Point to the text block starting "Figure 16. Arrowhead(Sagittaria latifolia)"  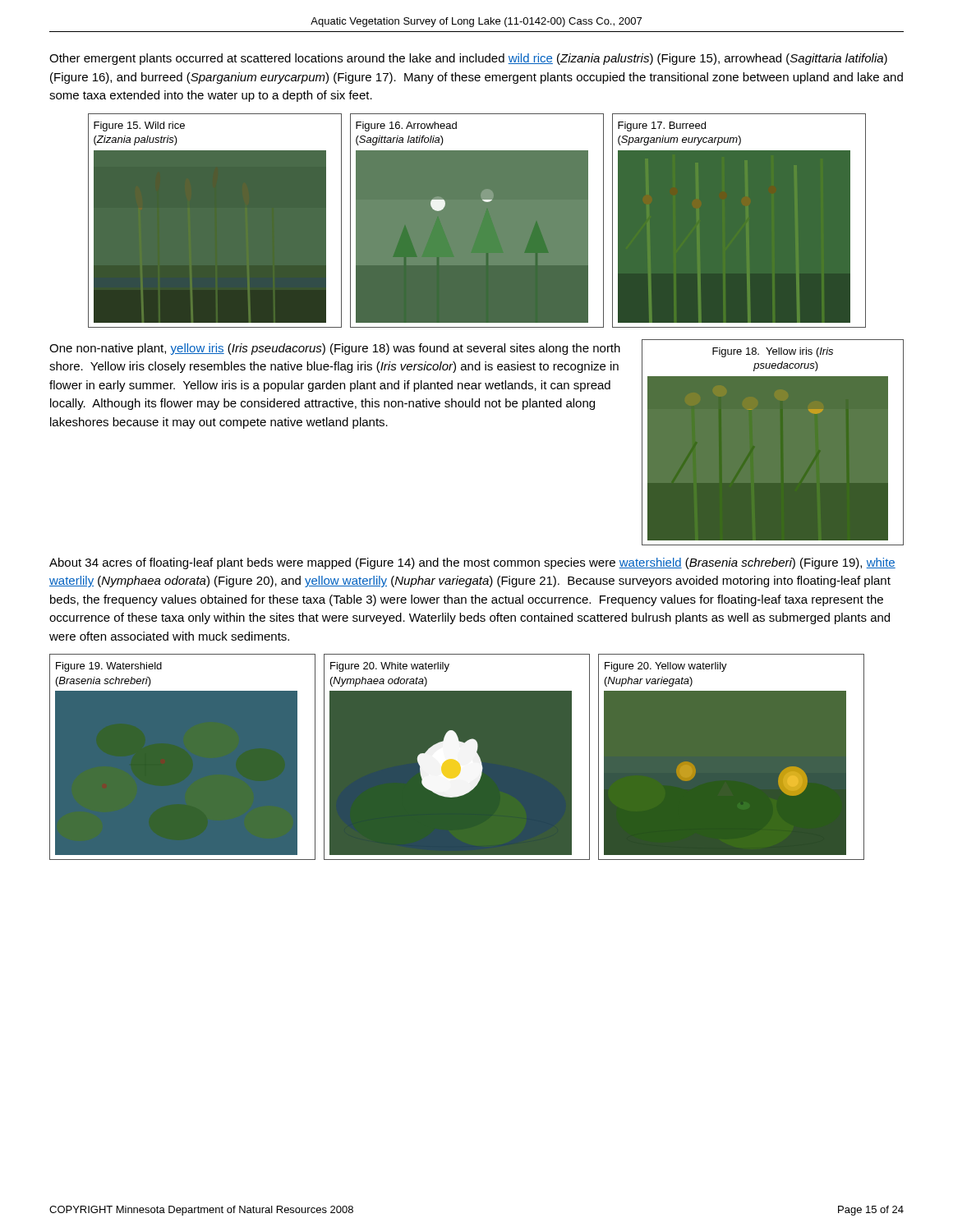[406, 132]
